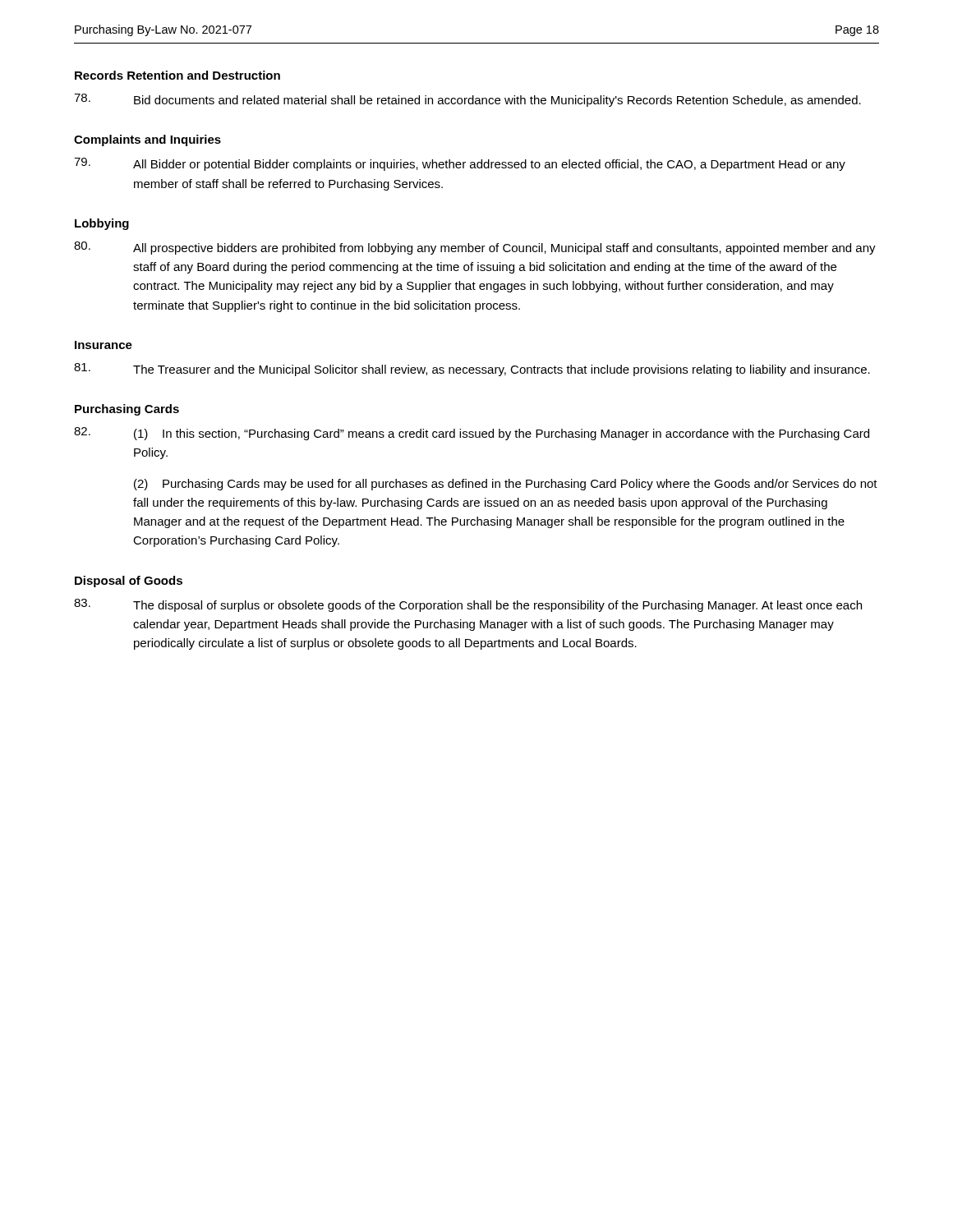Viewport: 953px width, 1232px height.
Task: Click on the text block starting "81. The Treasurer"
Action: click(x=472, y=369)
